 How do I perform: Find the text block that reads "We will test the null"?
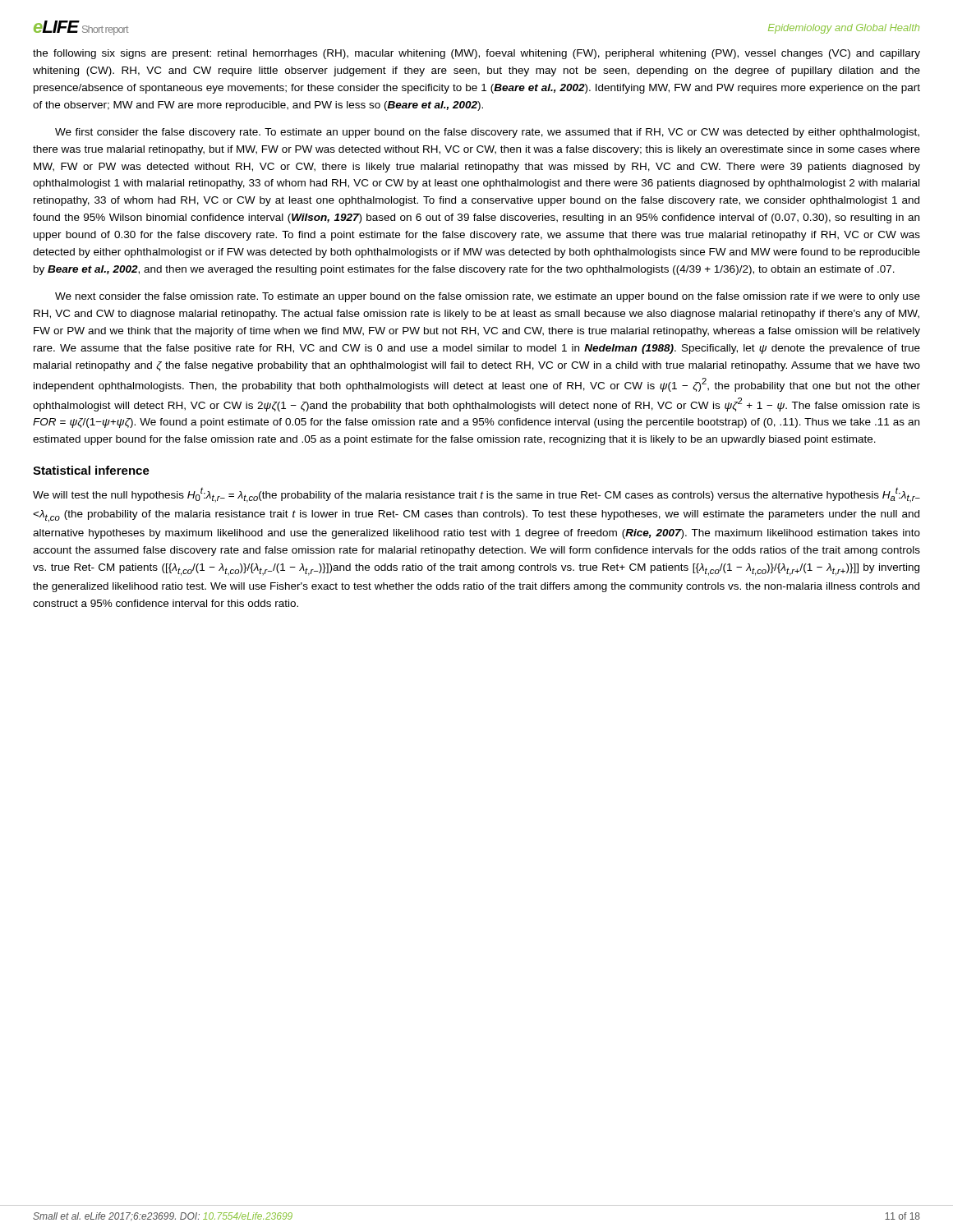click(x=476, y=548)
